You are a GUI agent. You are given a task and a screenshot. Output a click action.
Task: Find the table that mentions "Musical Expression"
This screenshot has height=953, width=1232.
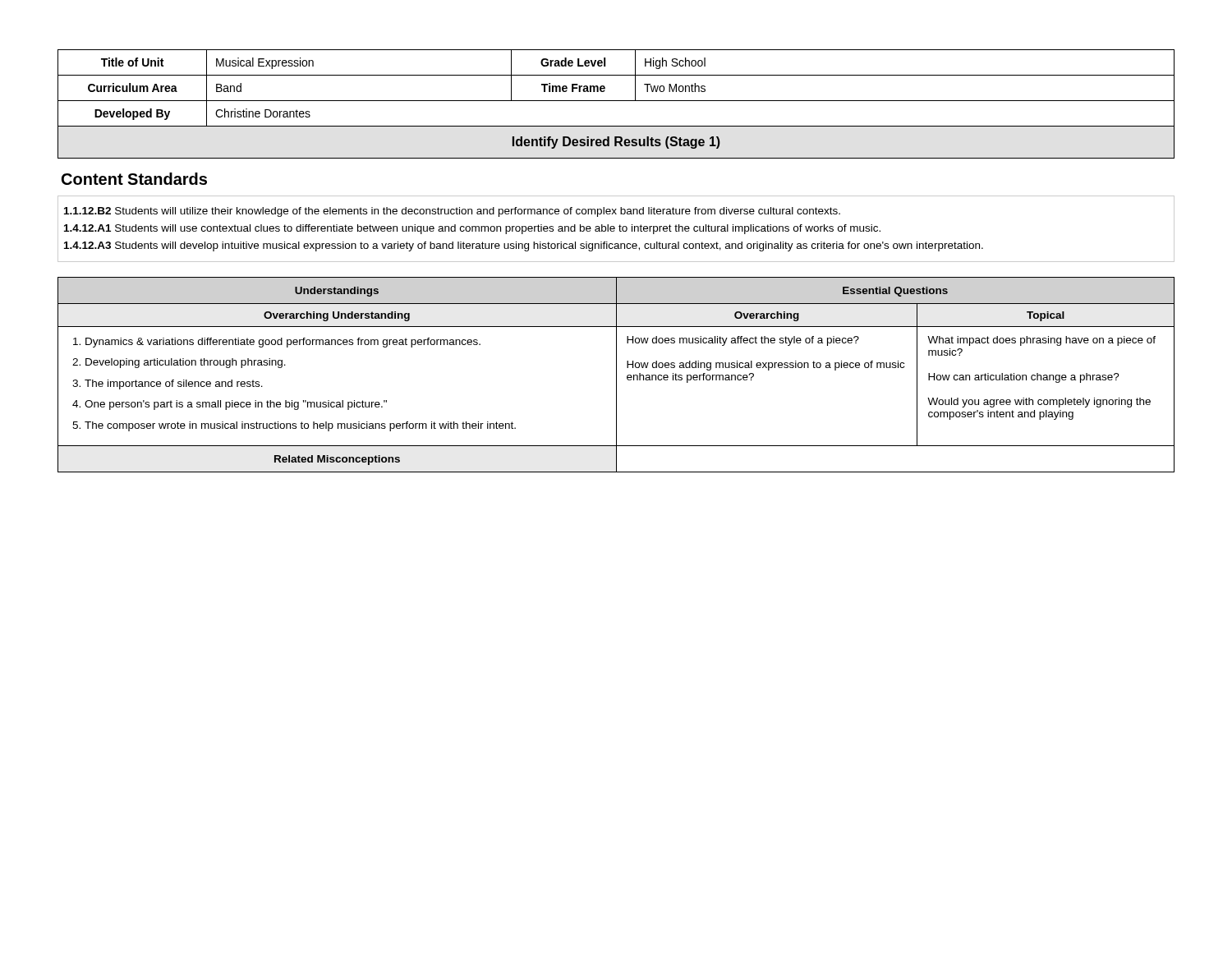(616, 88)
